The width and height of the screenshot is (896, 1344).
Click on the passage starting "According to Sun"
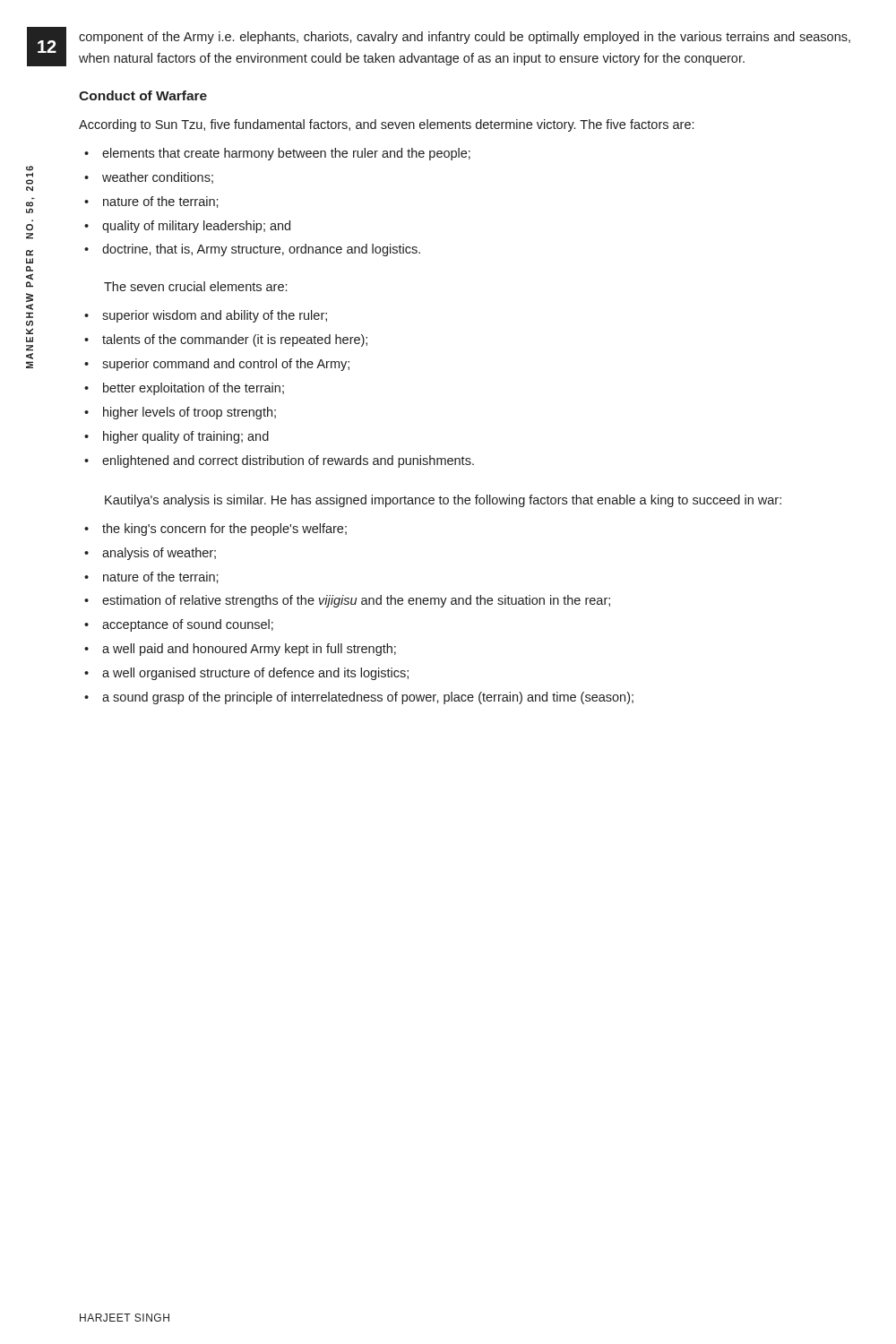coord(387,124)
